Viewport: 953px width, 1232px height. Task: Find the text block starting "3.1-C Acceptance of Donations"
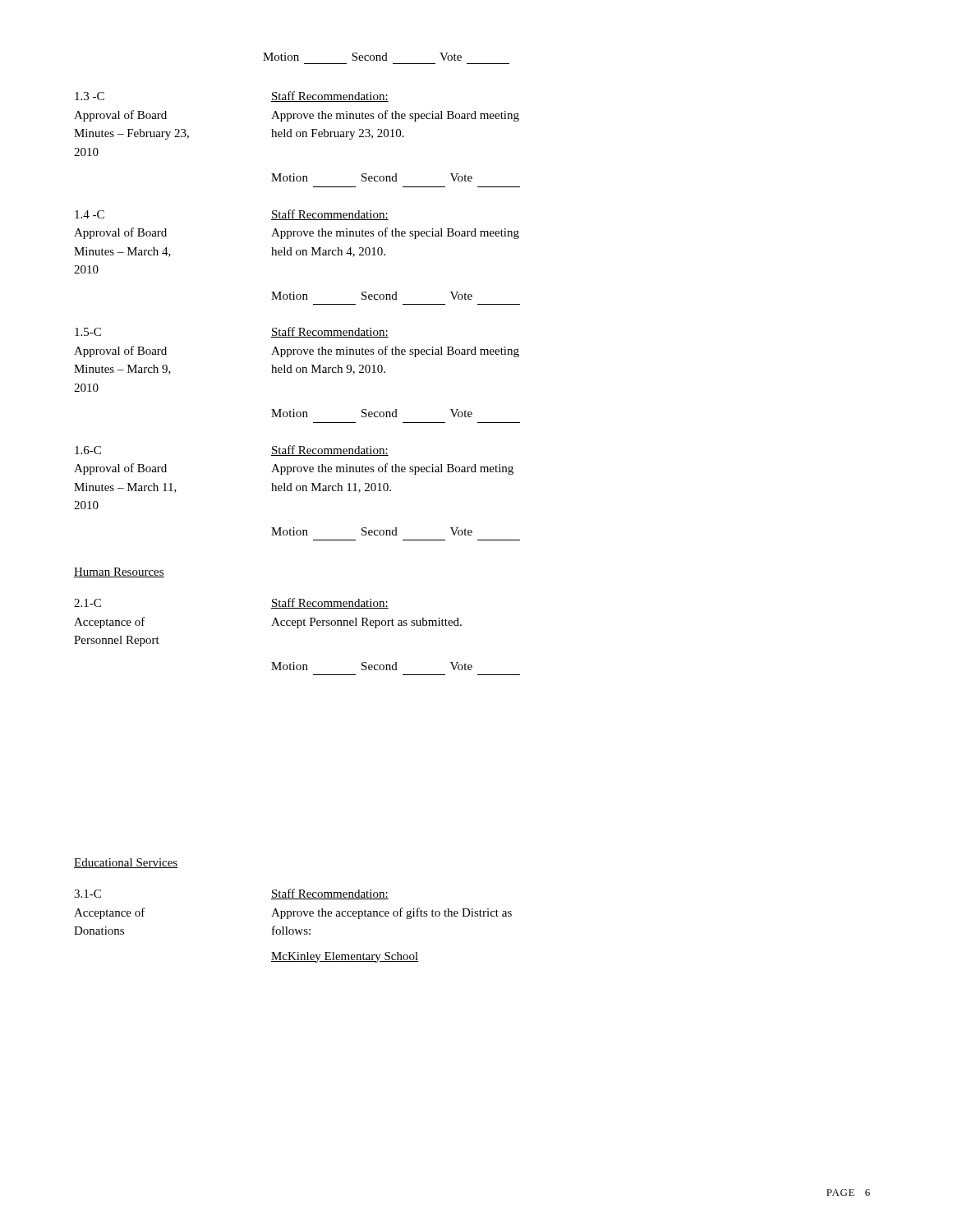[x=109, y=912]
